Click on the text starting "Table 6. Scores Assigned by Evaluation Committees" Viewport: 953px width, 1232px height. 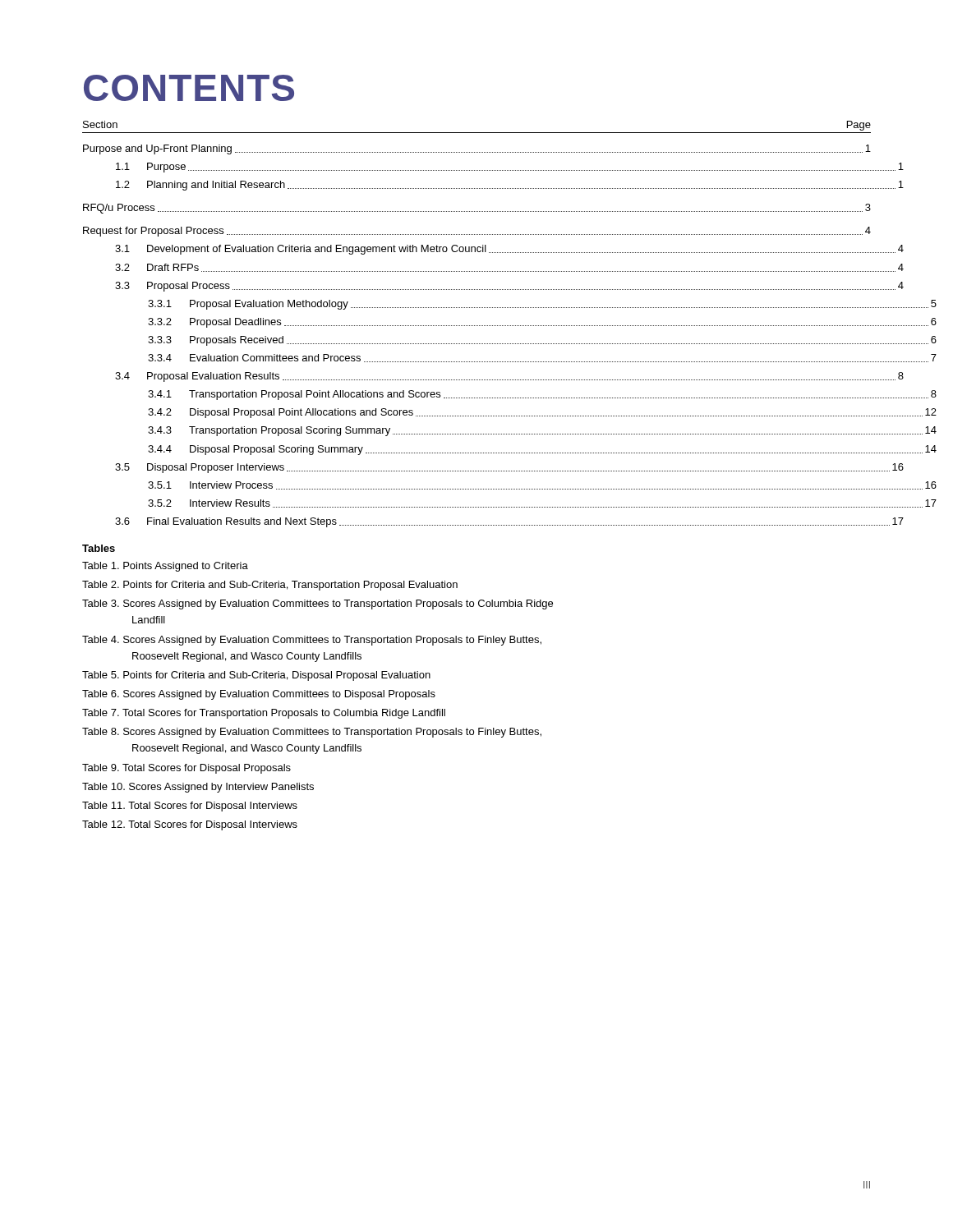pyautogui.click(x=259, y=694)
